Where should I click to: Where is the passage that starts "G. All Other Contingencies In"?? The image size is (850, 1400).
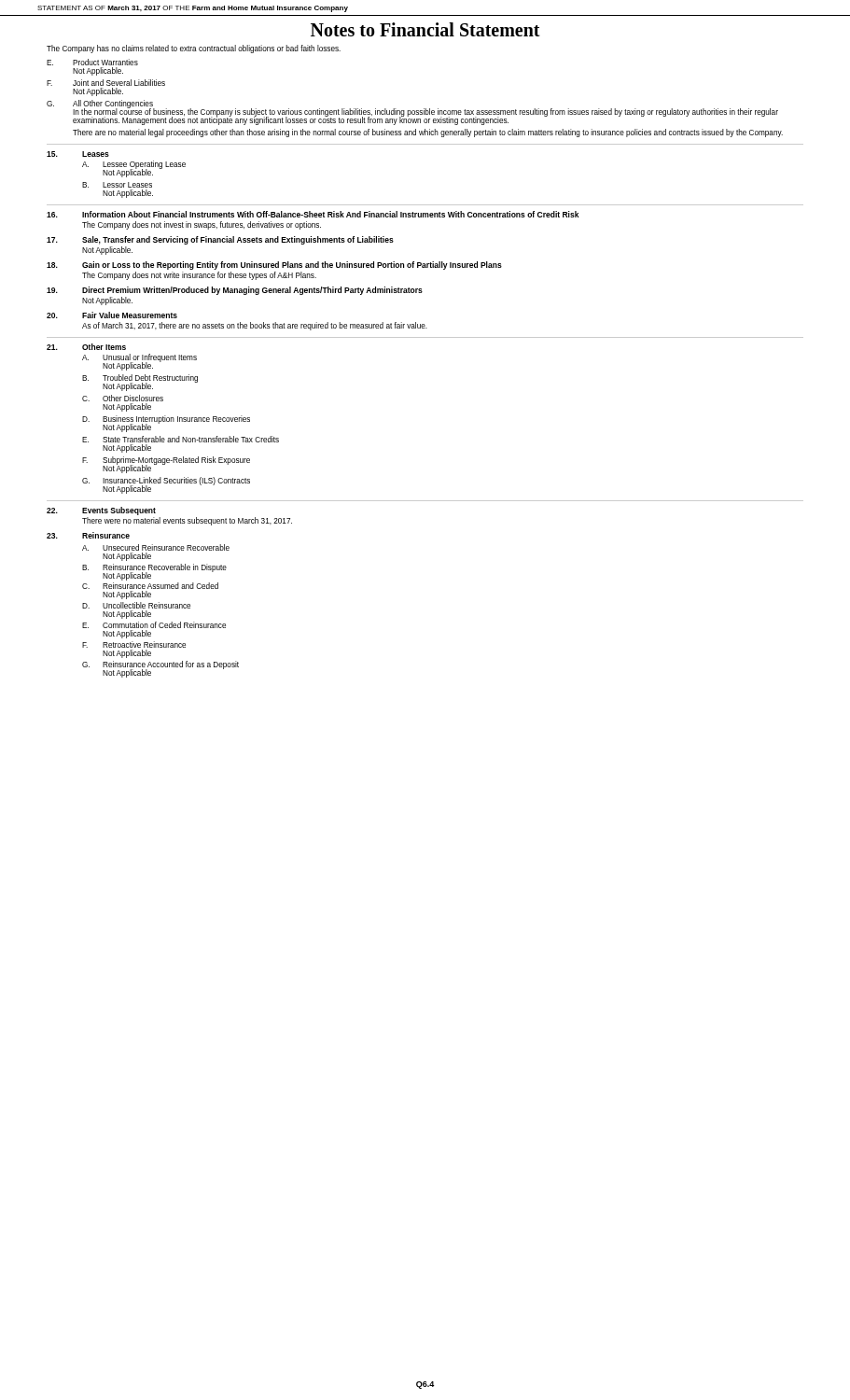[425, 119]
